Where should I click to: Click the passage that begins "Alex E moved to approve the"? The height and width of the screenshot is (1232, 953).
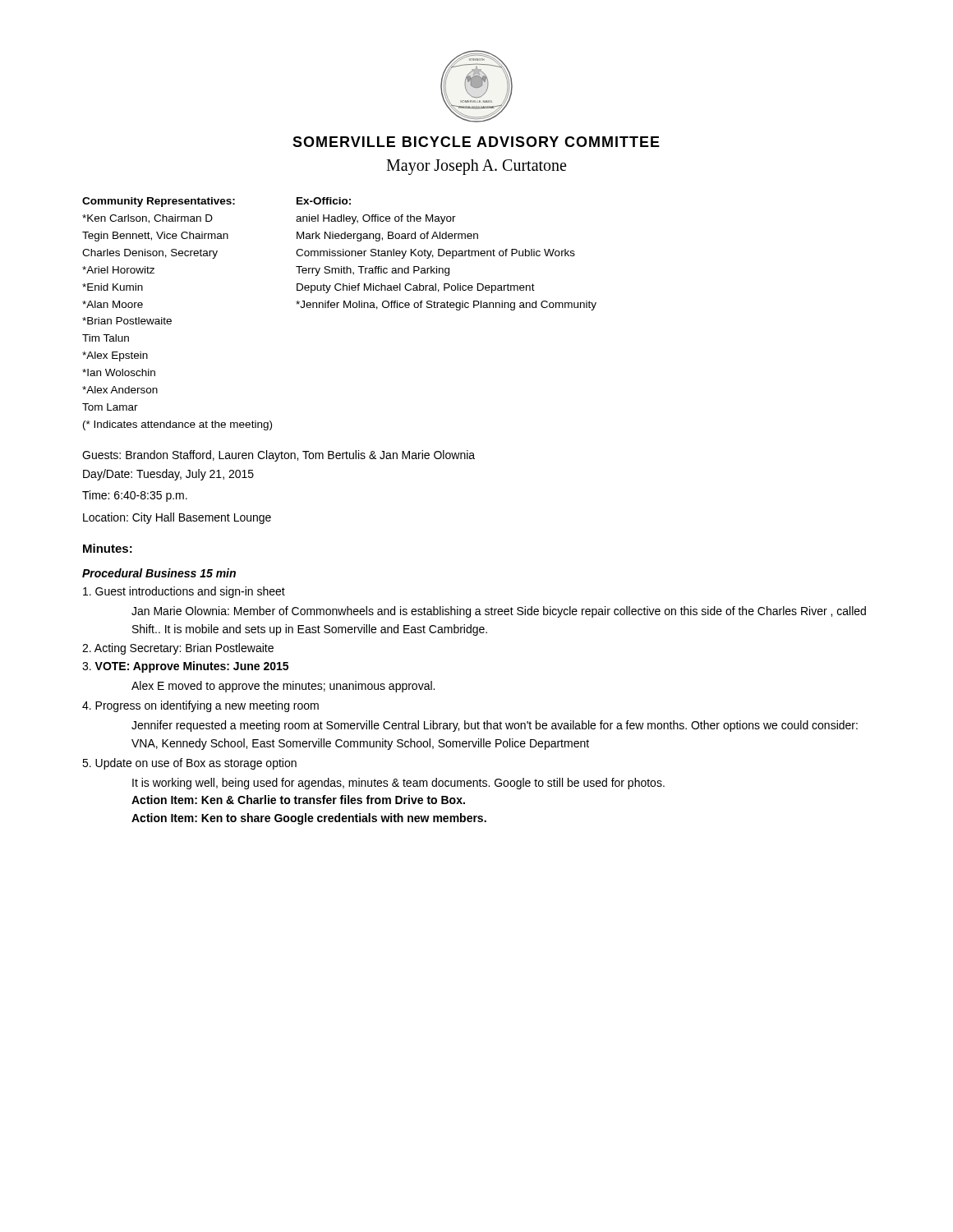point(284,686)
